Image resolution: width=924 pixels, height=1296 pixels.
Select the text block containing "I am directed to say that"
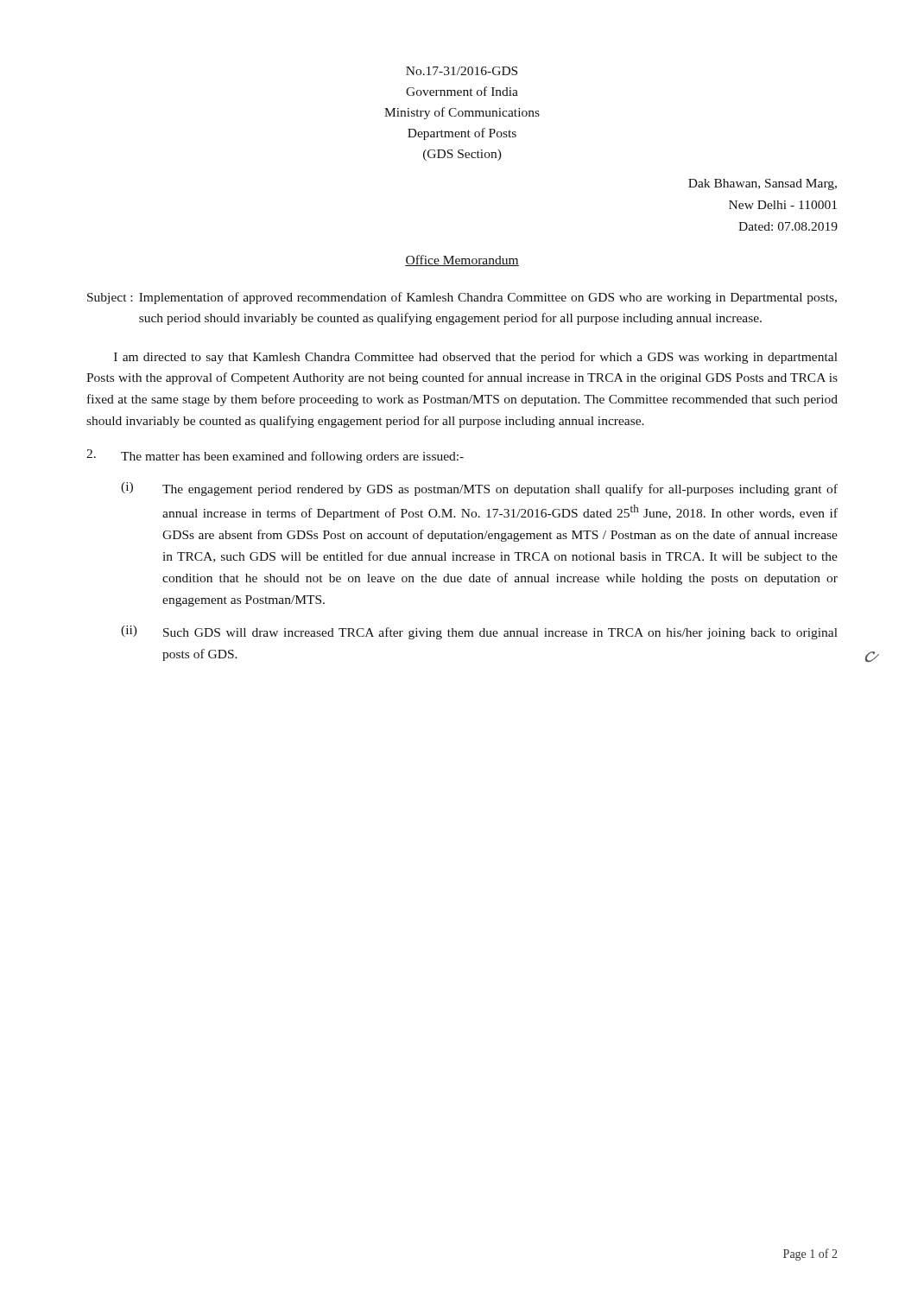pos(462,388)
